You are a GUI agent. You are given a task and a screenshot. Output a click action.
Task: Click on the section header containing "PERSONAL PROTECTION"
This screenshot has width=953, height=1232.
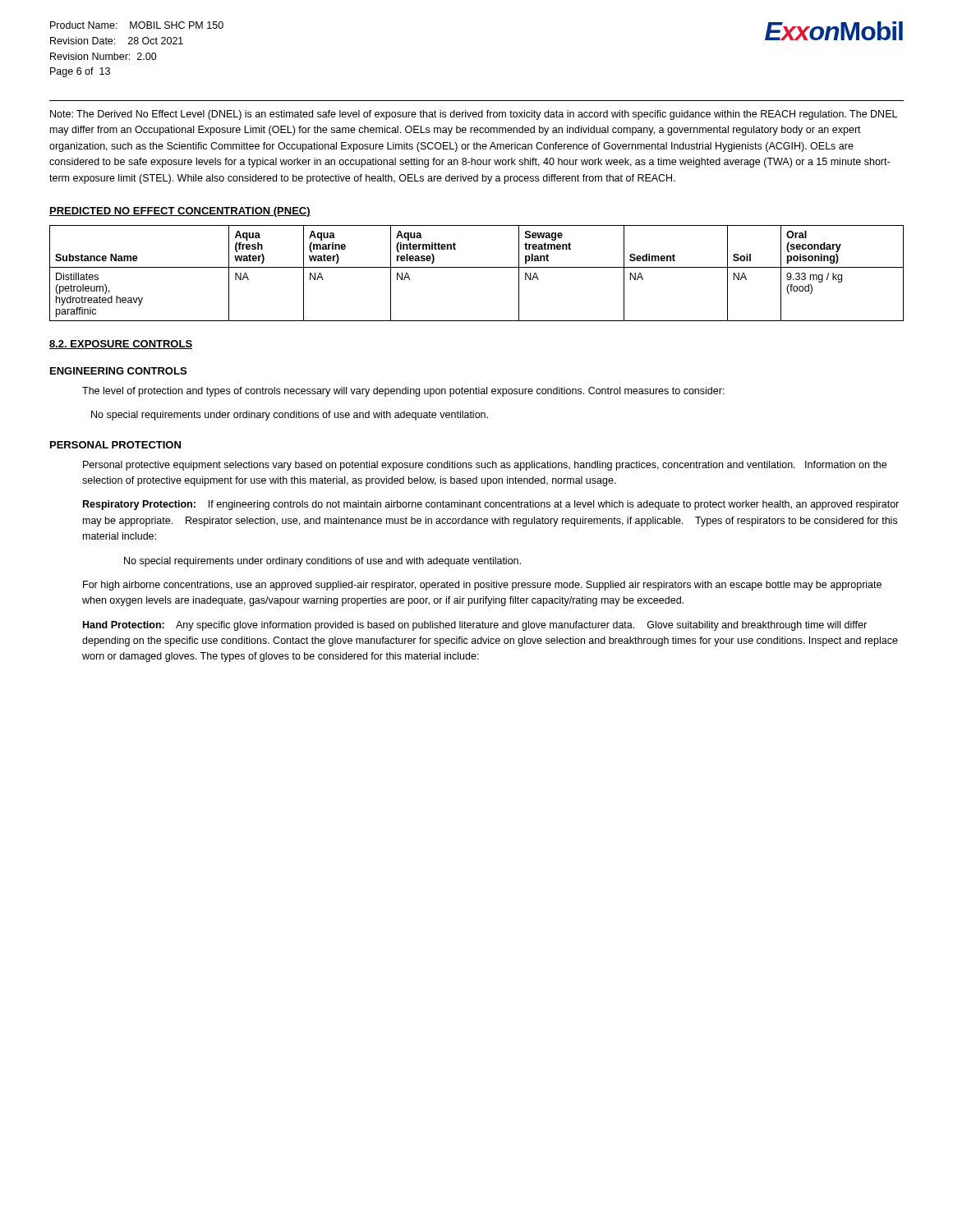tap(115, 445)
